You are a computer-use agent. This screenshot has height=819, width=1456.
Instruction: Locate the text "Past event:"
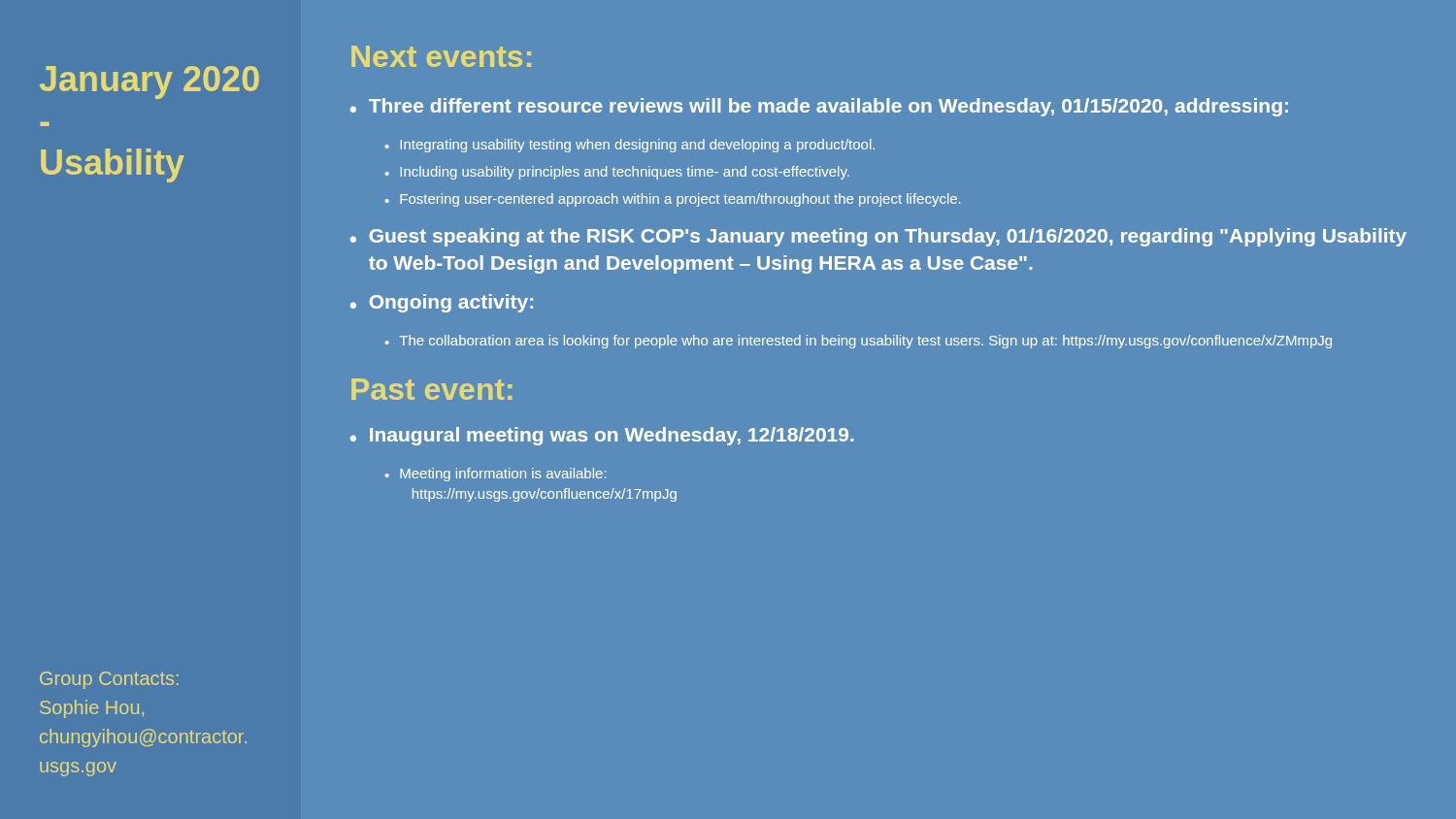click(x=432, y=389)
